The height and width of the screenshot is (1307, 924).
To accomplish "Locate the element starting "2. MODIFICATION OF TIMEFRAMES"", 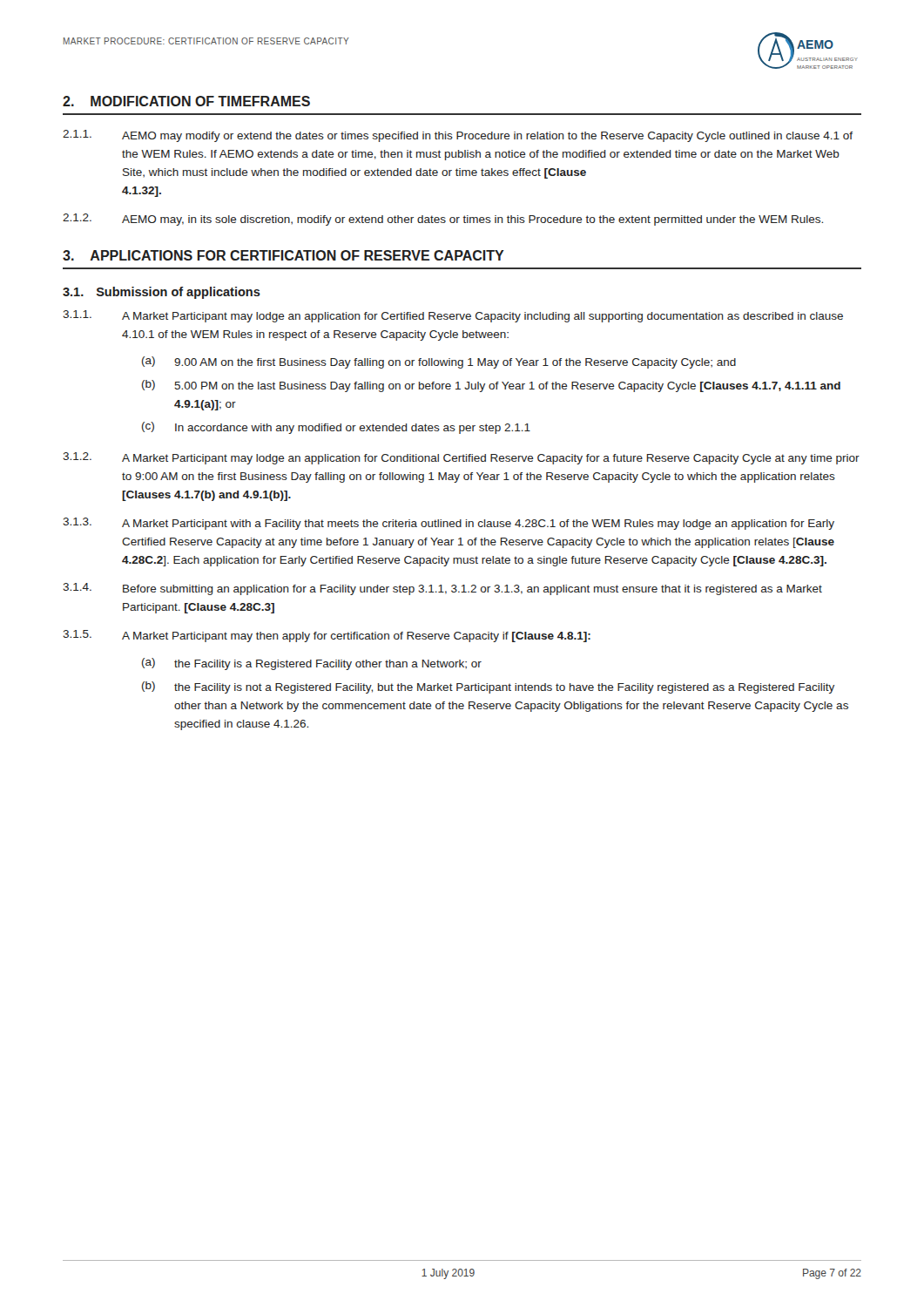I will click(x=187, y=102).
